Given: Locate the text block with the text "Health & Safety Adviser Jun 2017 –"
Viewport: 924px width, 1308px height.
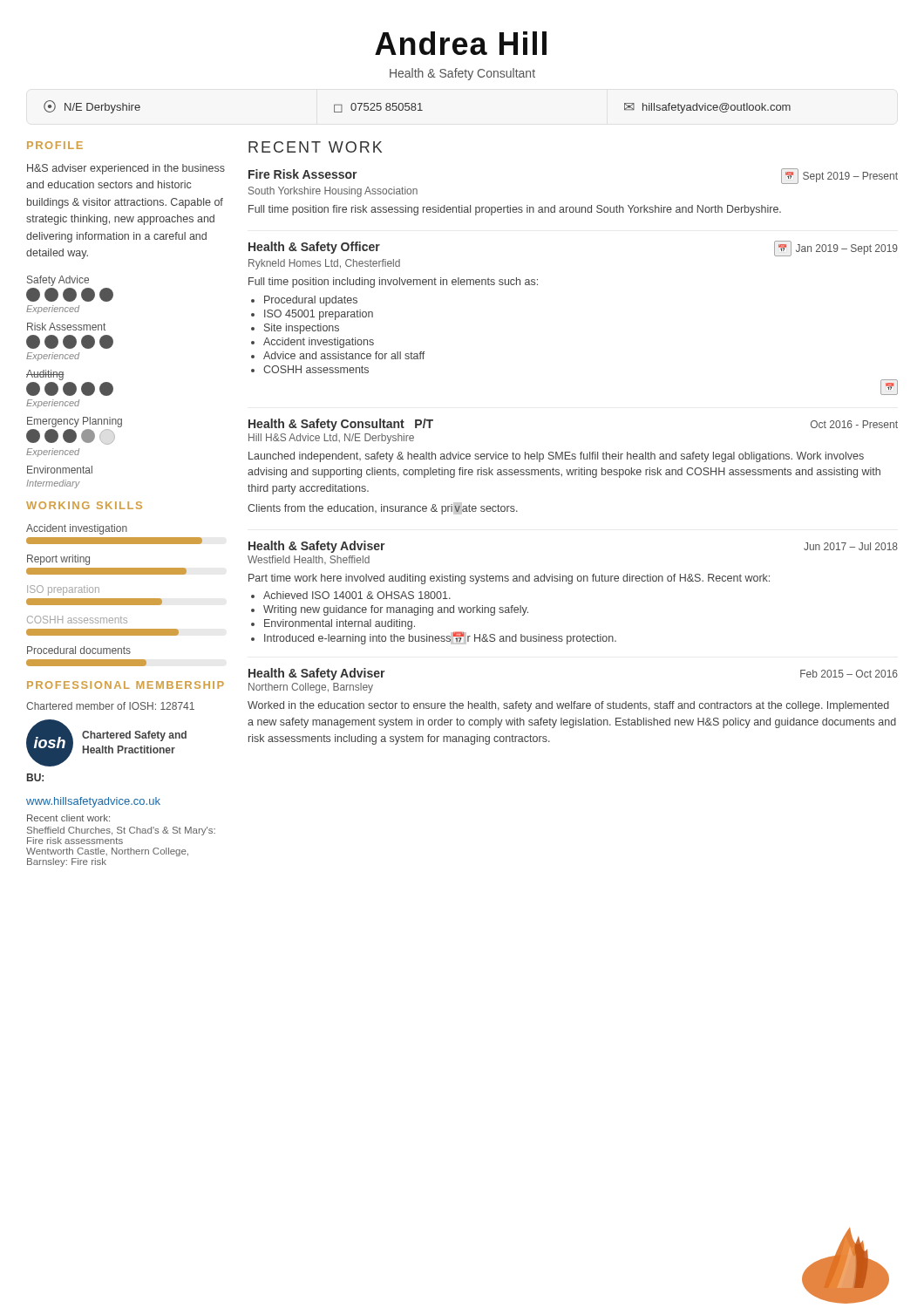Looking at the screenshot, I should pyautogui.click(x=573, y=592).
